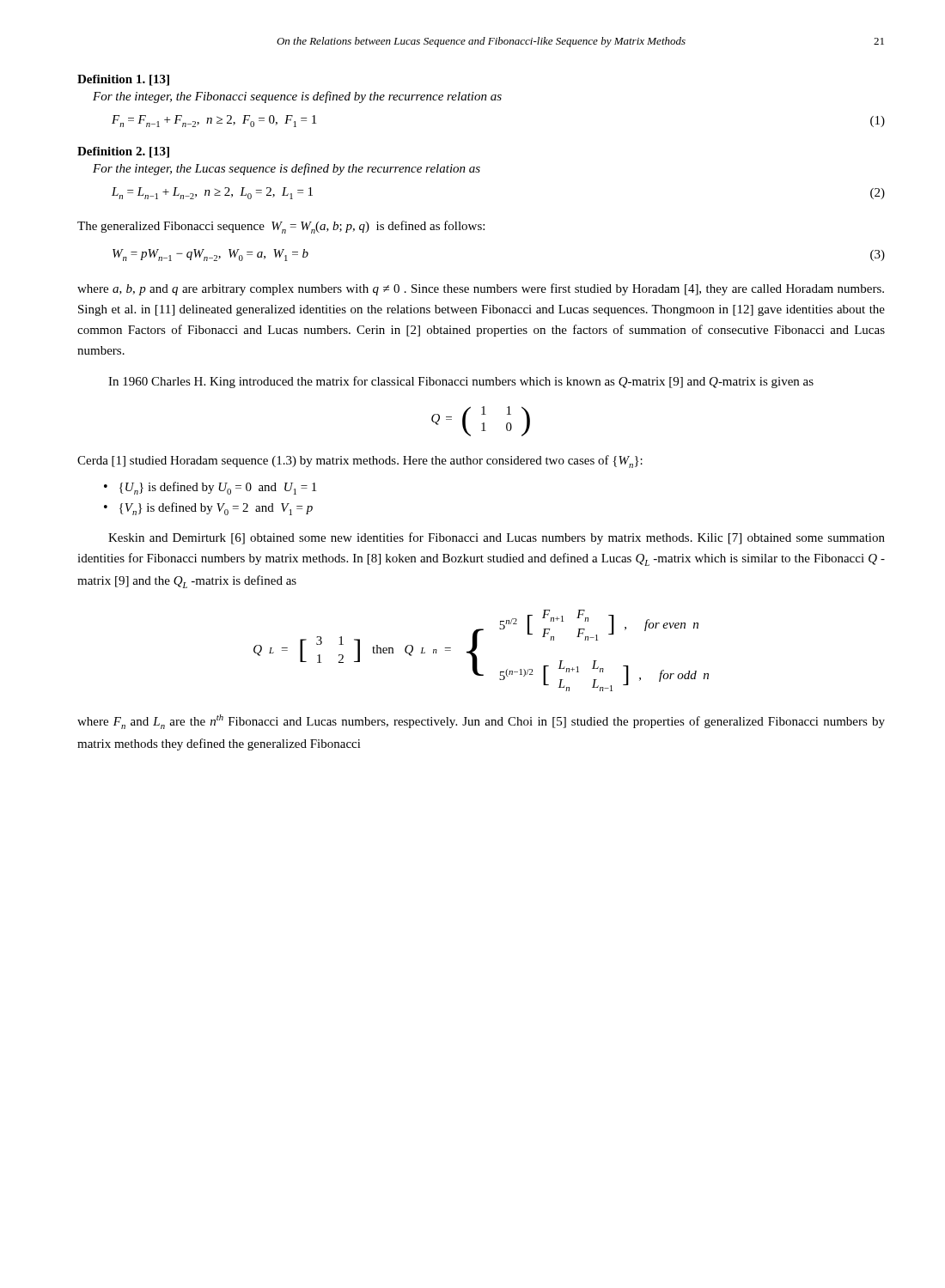Click the passage that begins "For the integer, the Lucas sequence"
The width and height of the screenshot is (945, 1288).
click(287, 168)
